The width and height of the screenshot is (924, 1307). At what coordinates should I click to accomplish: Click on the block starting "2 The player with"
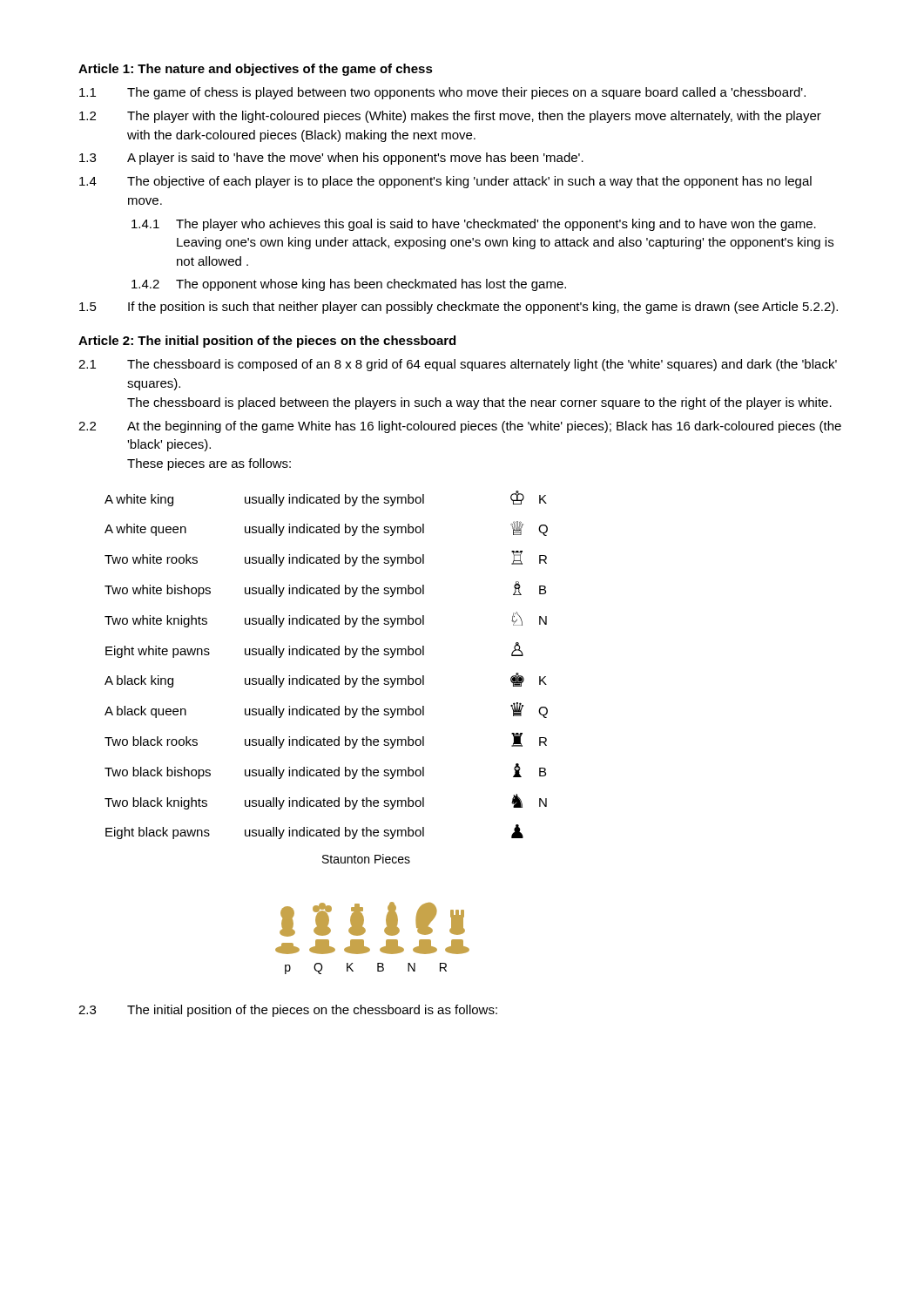[x=462, y=125]
